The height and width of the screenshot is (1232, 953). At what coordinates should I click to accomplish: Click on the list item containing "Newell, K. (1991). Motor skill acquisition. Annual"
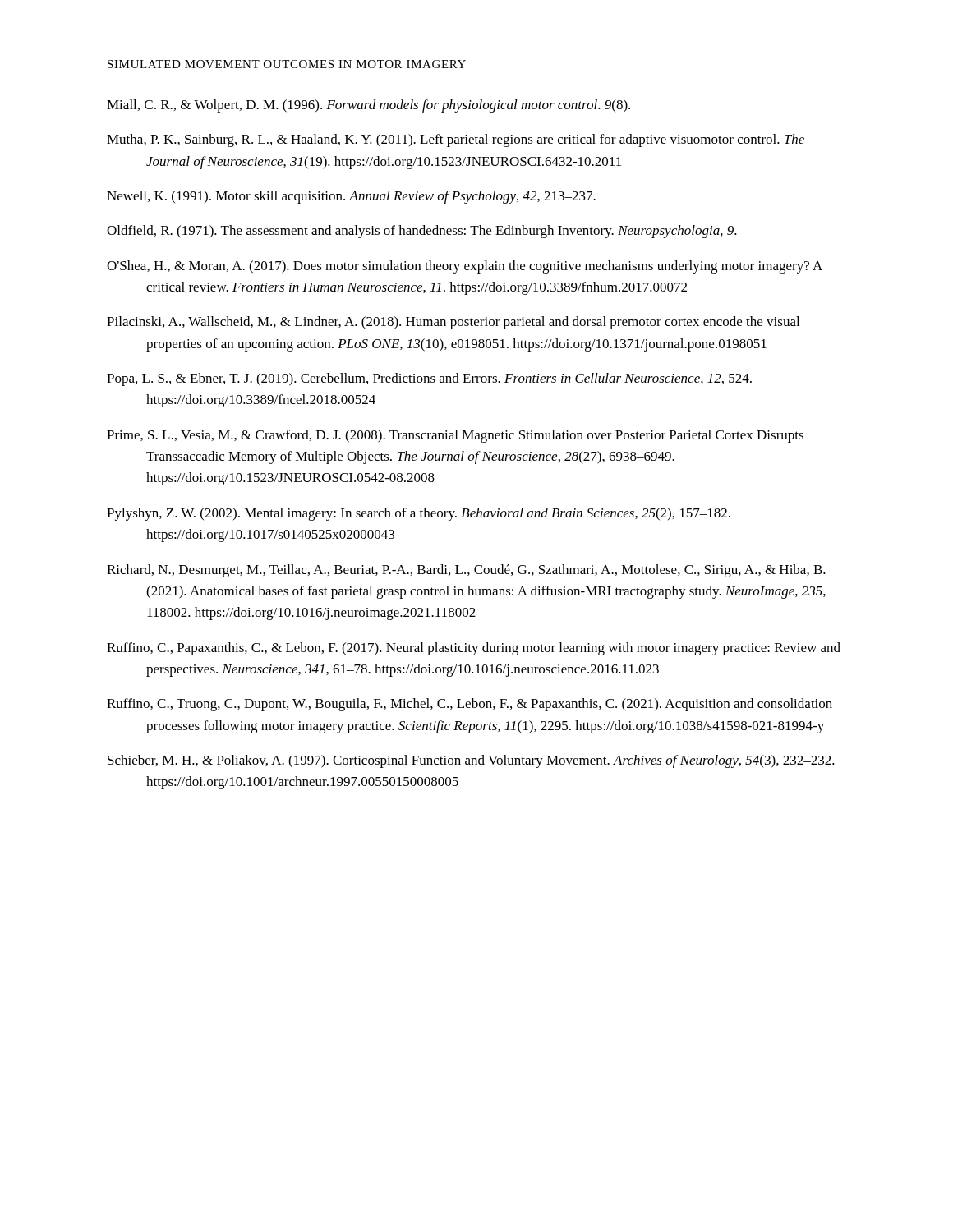[x=352, y=196]
